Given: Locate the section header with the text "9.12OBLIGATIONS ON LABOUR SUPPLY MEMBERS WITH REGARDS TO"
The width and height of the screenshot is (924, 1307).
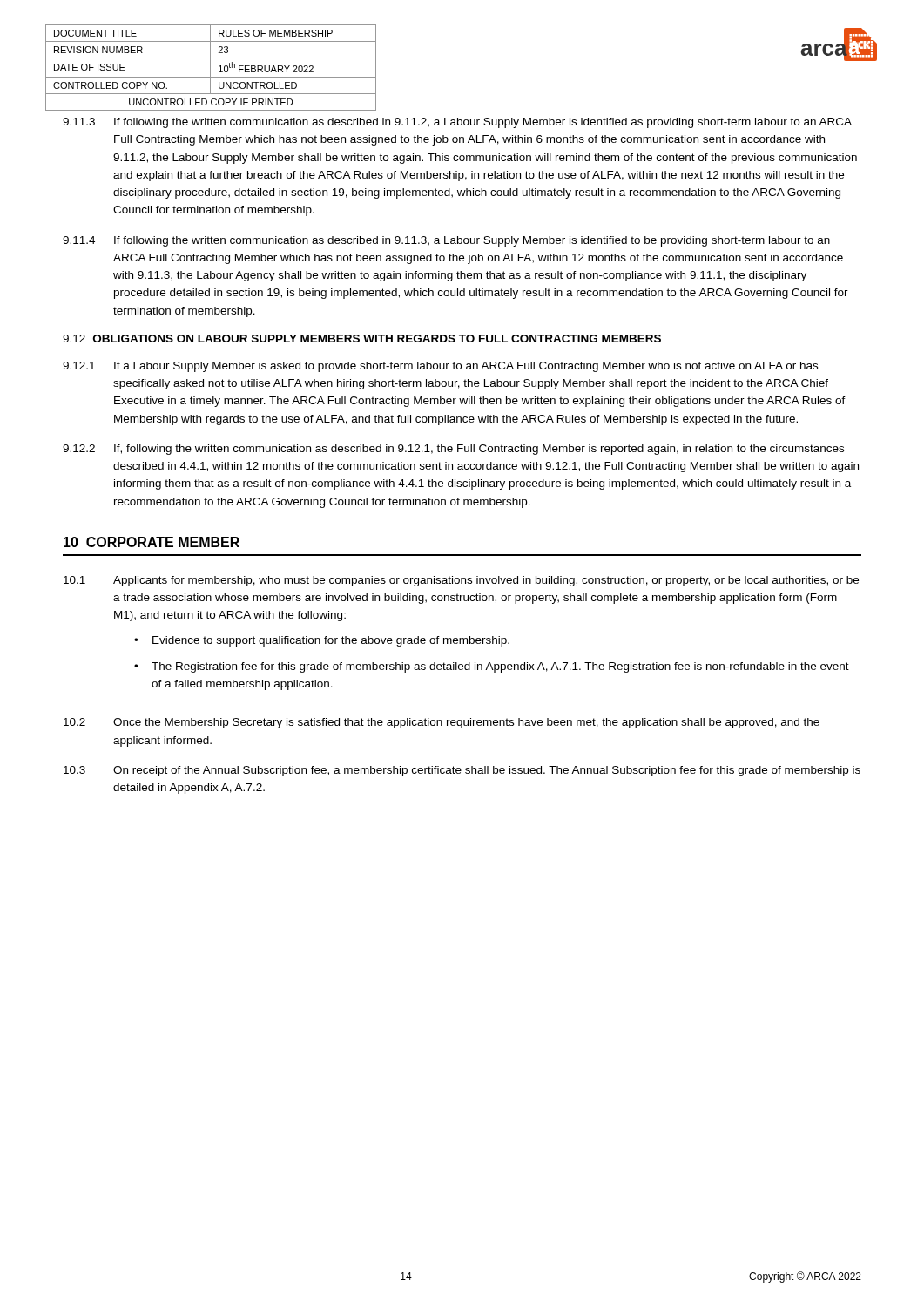Looking at the screenshot, I should 362,338.
